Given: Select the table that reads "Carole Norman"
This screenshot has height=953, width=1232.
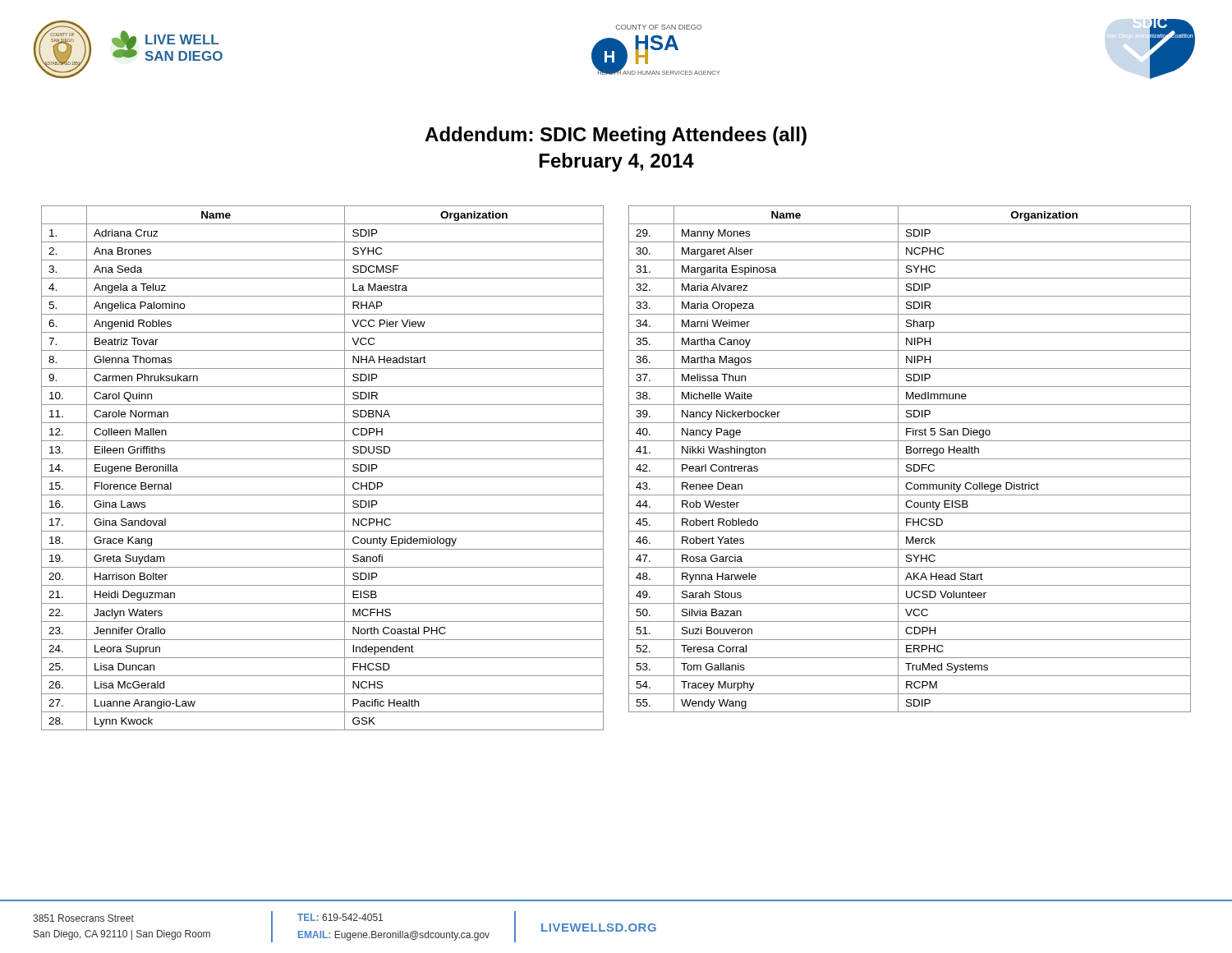Looking at the screenshot, I should point(322,468).
